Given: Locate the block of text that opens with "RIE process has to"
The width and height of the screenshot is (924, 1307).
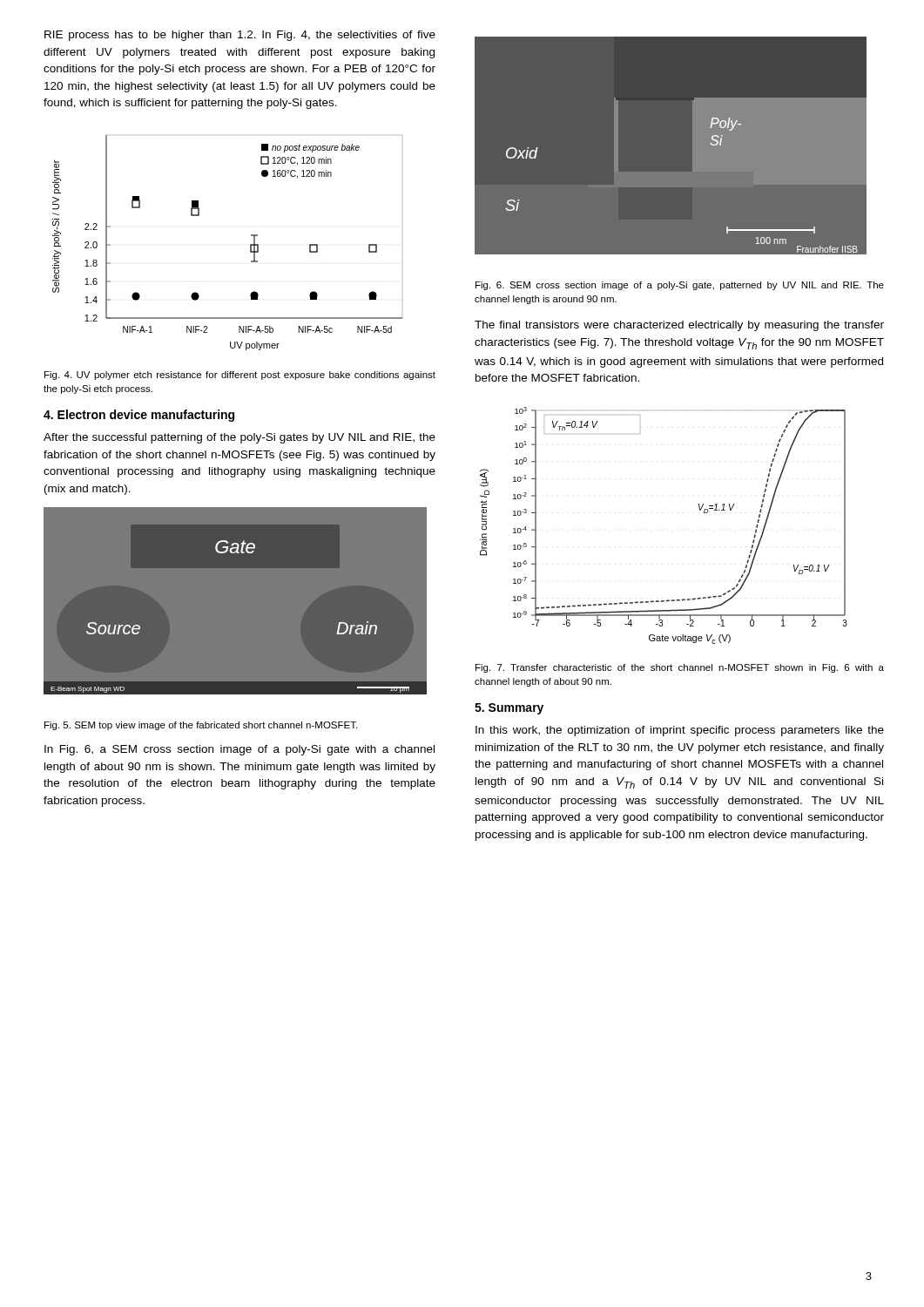Looking at the screenshot, I should 240,68.
